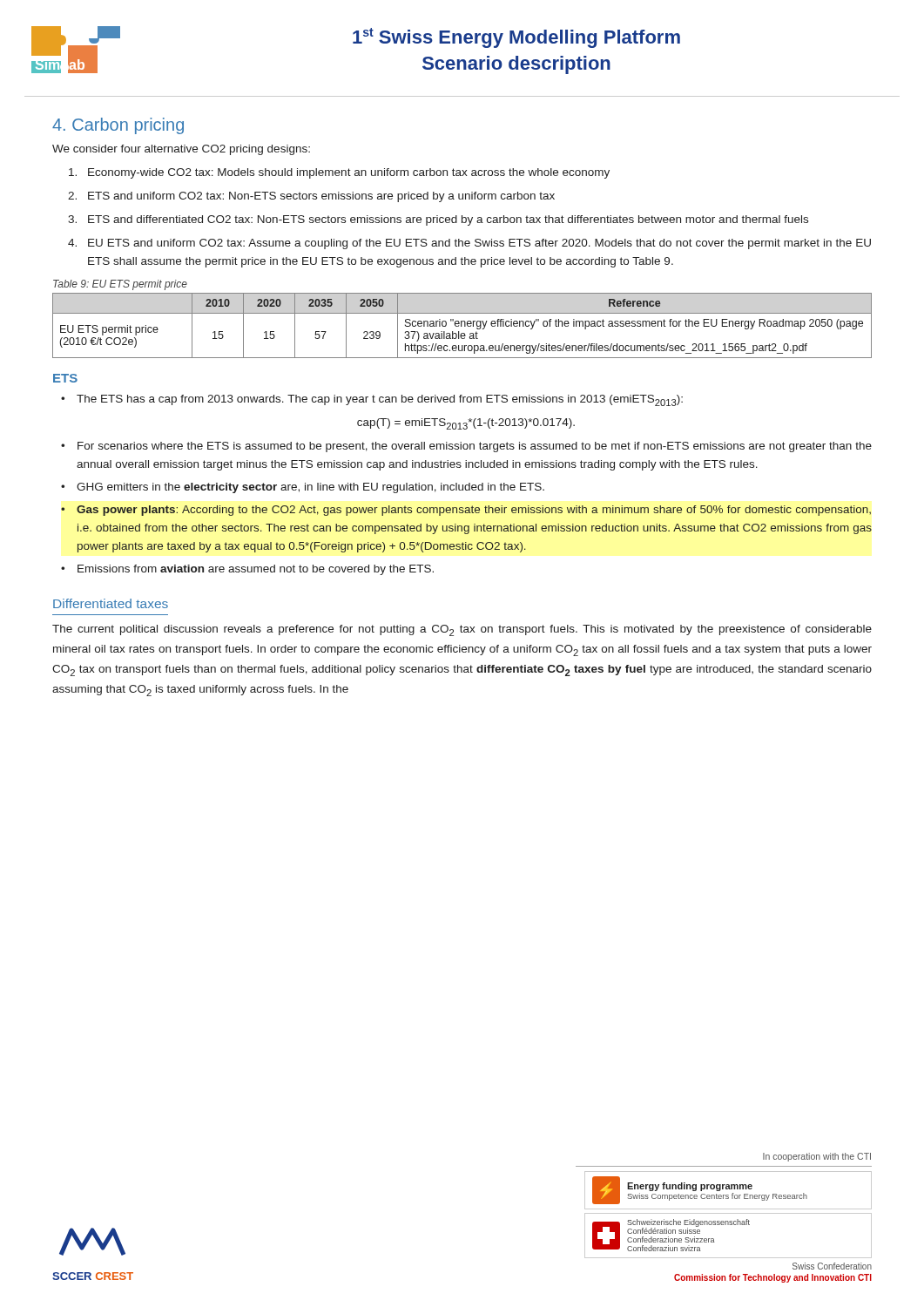Where is the passage that starts "2. ETS and uniform CO2"?
The height and width of the screenshot is (1307, 924).
pos(470,196)
